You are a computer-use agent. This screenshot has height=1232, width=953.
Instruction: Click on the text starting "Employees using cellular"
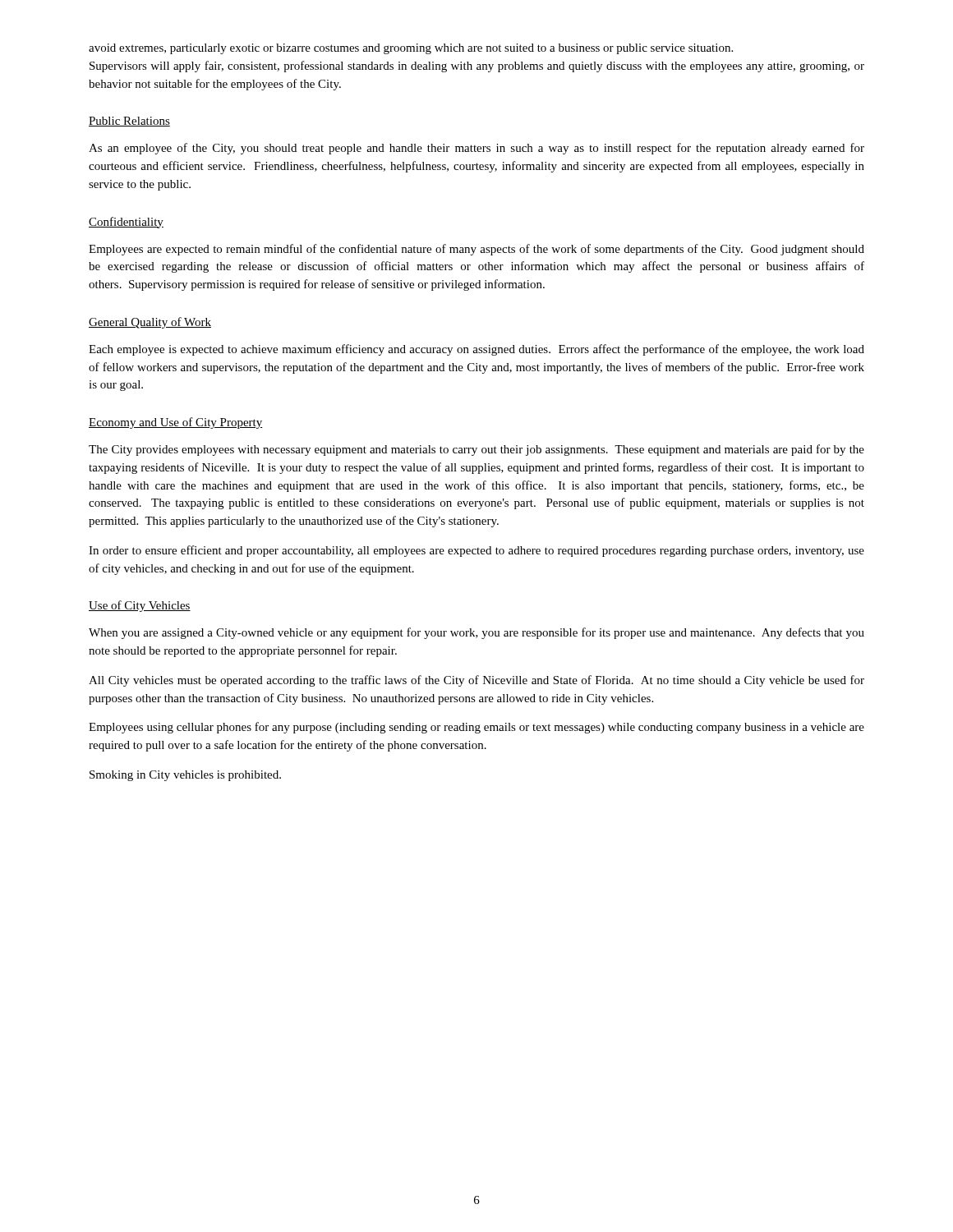point(476,737)
